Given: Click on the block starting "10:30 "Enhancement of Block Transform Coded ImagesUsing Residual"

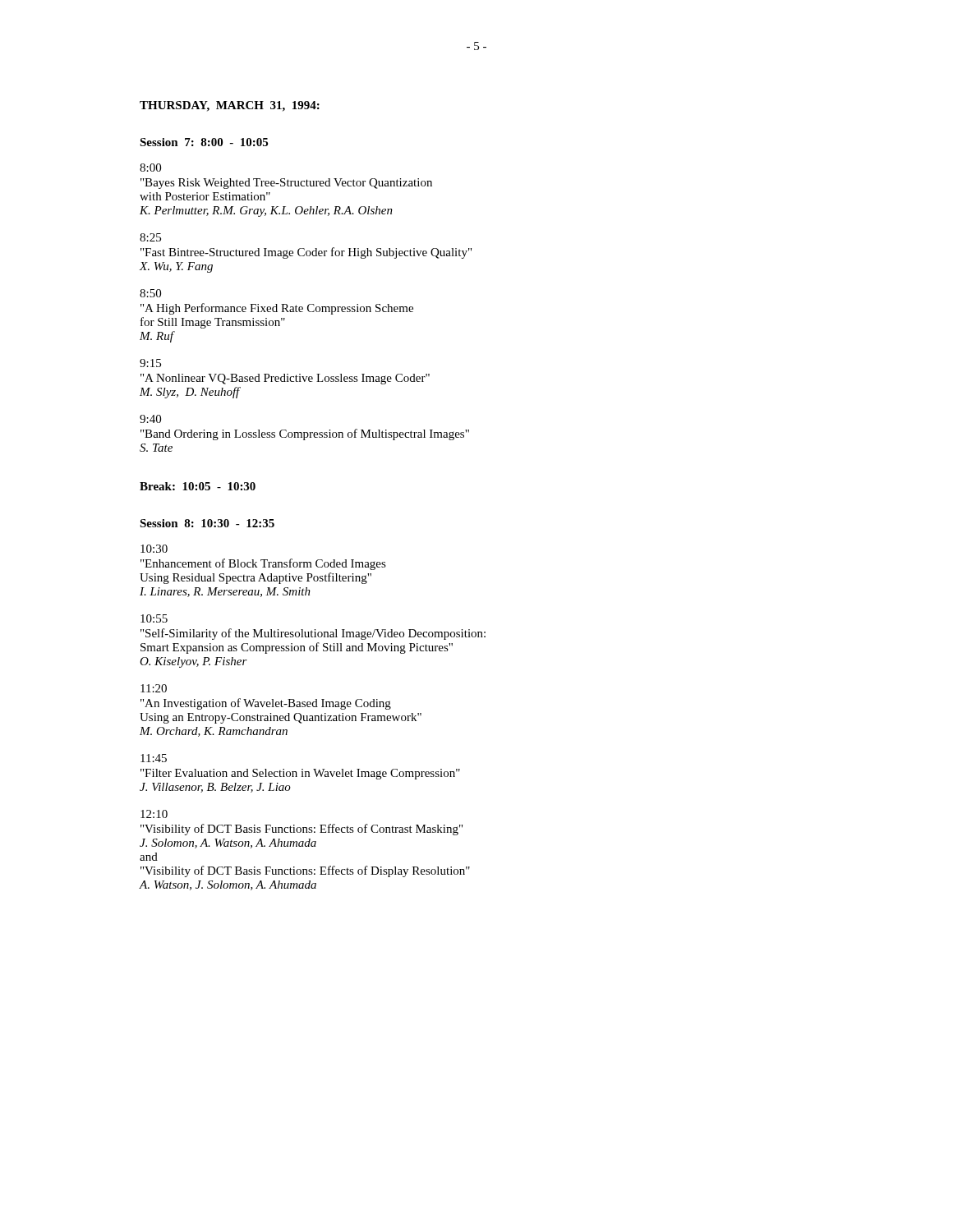Looking at the screenshot, I should (x=154, y=549).
